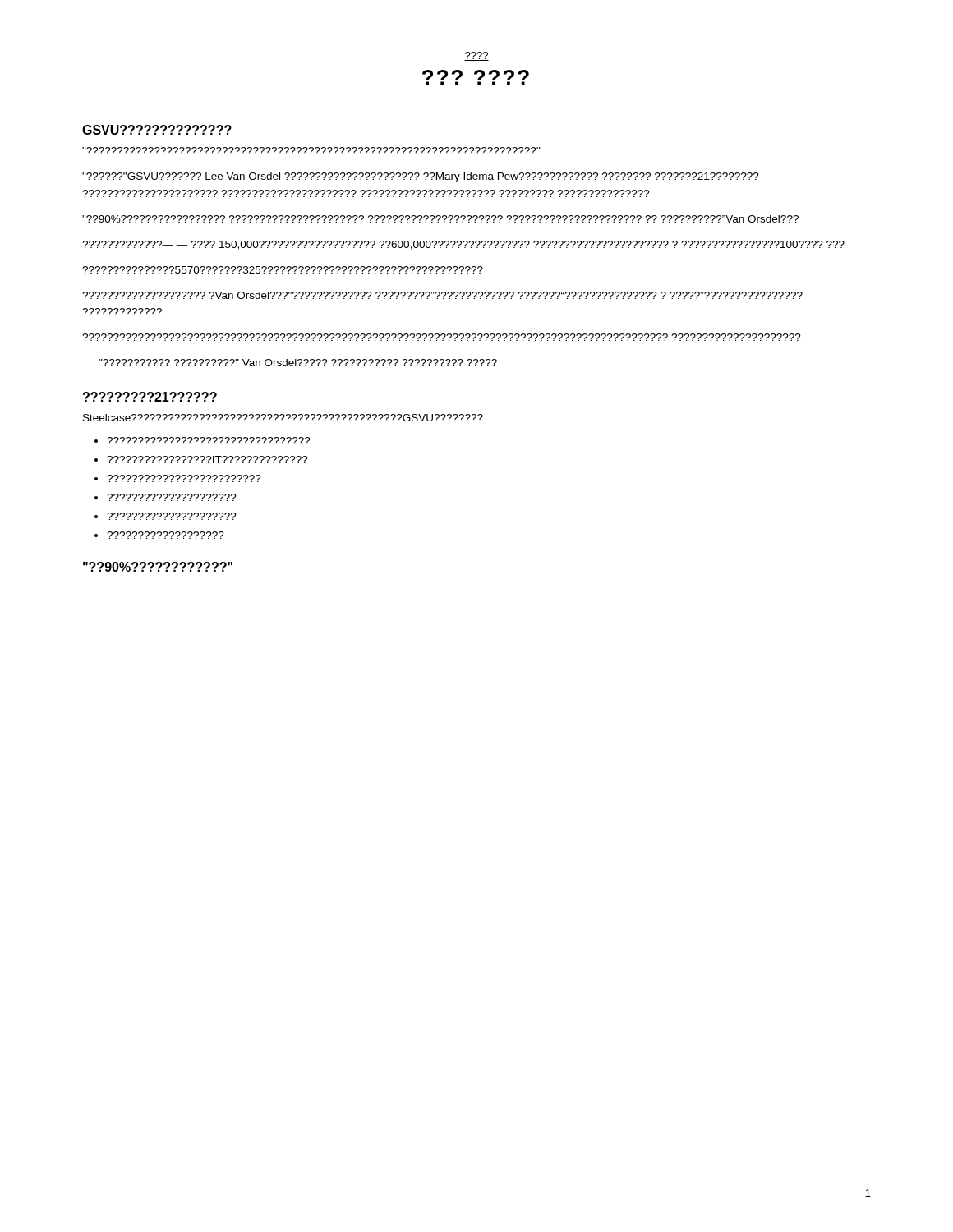Click where it says "??? ????"

(476, 77)
